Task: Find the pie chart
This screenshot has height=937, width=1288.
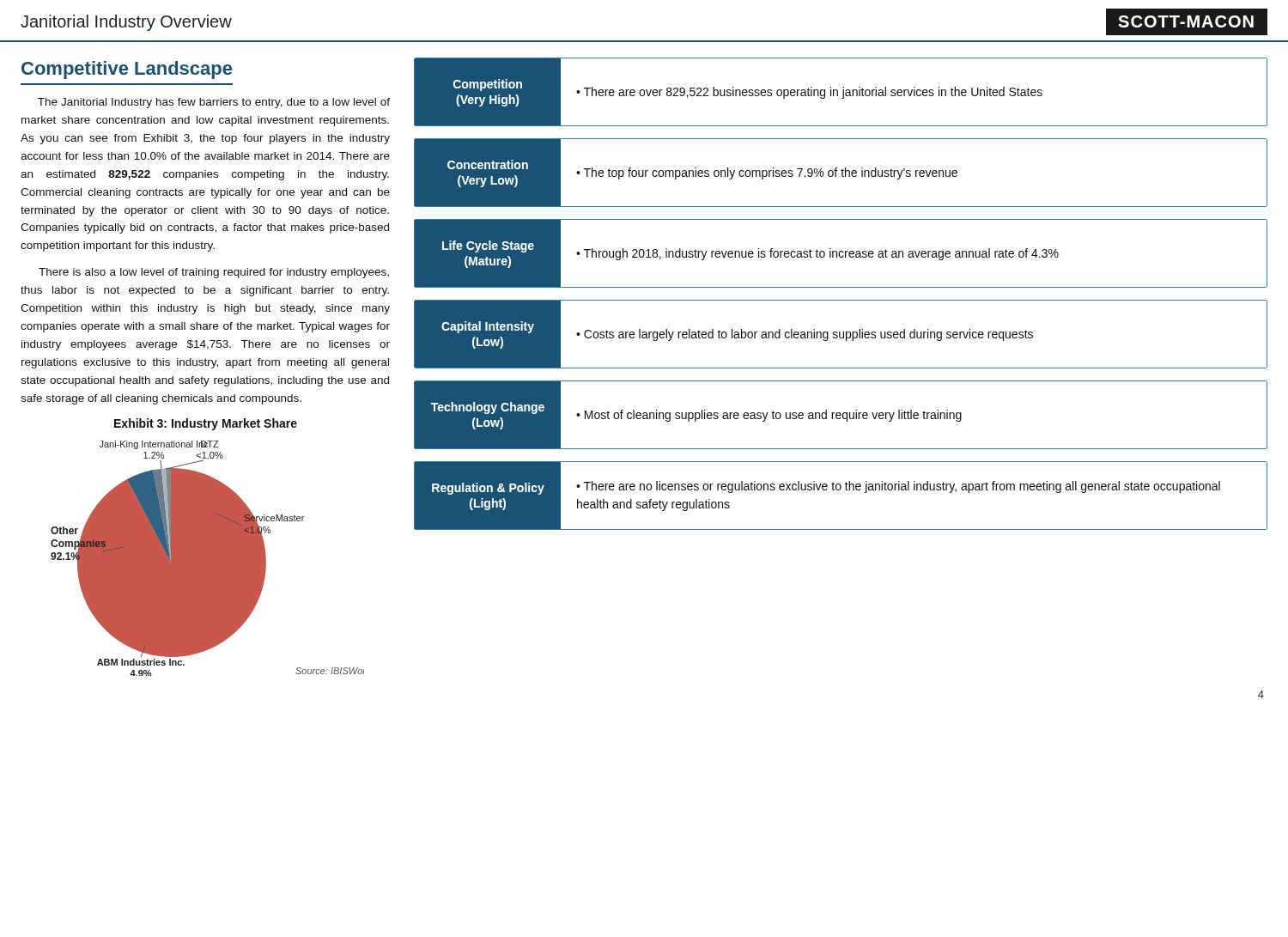Action: tap(192, 555)
